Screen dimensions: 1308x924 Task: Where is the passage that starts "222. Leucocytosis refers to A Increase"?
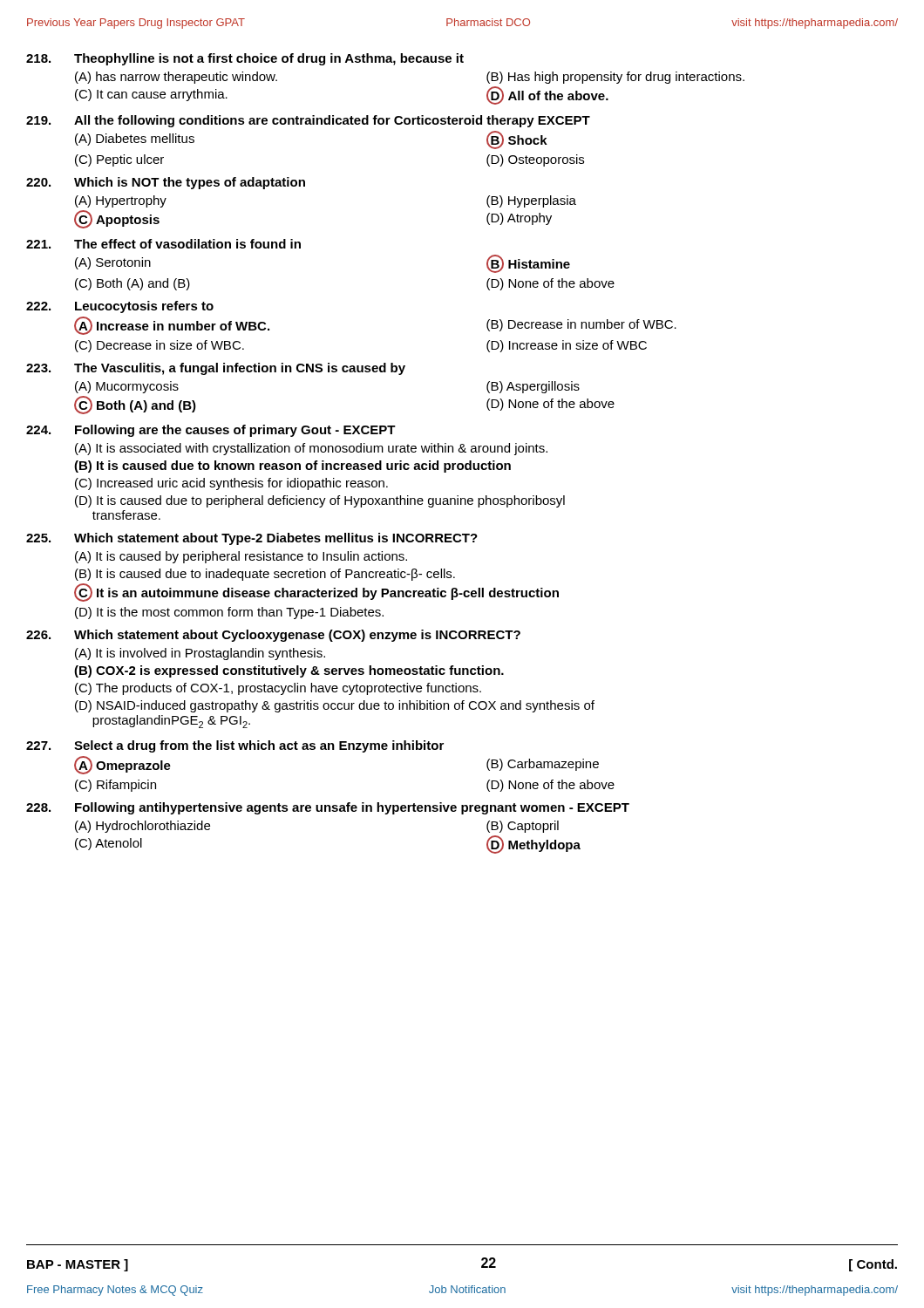point(120,307)
